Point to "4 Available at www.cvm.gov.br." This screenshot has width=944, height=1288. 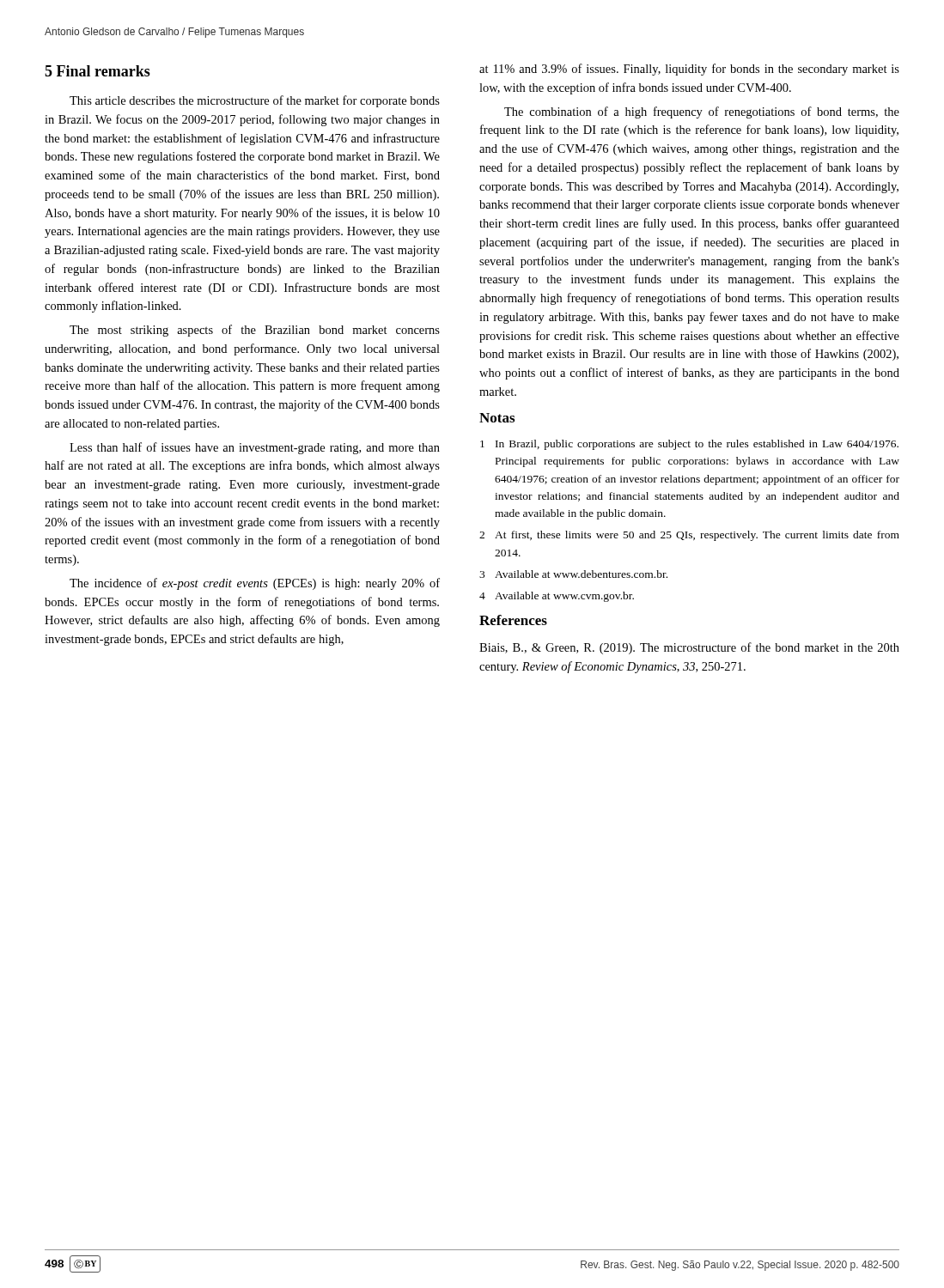557,597
